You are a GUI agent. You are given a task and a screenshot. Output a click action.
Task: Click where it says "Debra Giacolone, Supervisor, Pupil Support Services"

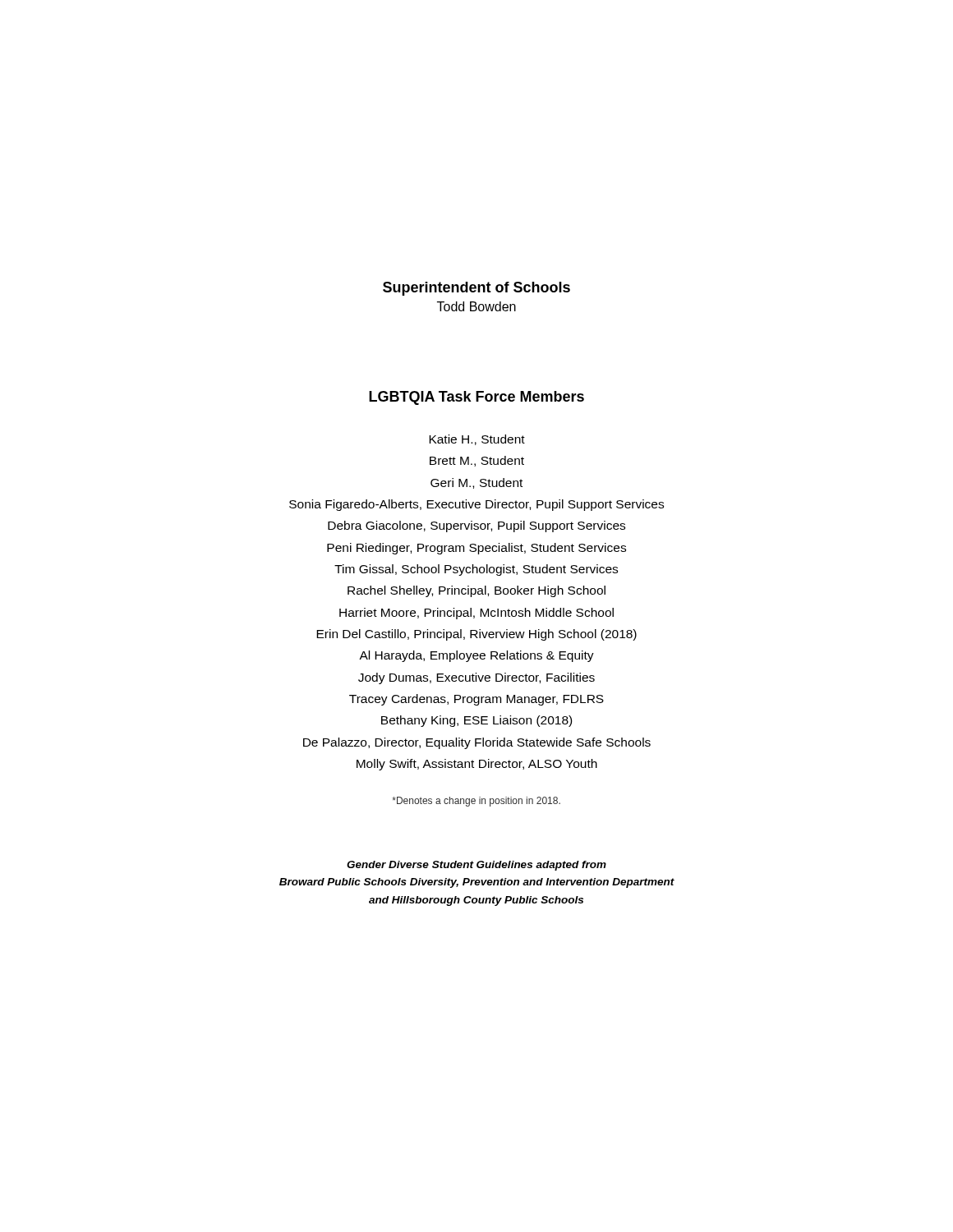coord(476,526)
